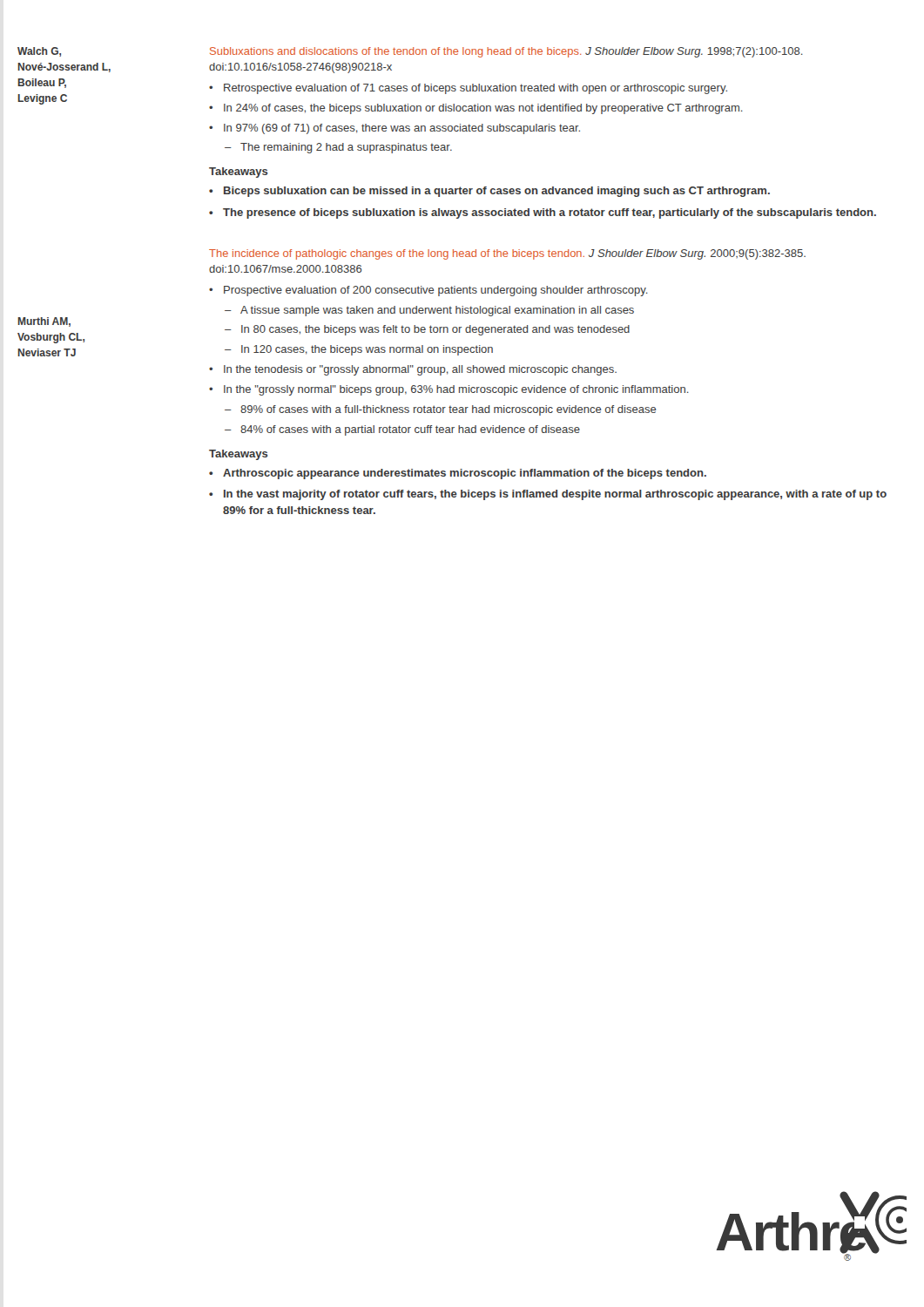Select the list item that reads "The remaining 2 had a supraspinatus tear."
Image resolution: width=924 pixels, height=1307 pixels.
(346, 147)
